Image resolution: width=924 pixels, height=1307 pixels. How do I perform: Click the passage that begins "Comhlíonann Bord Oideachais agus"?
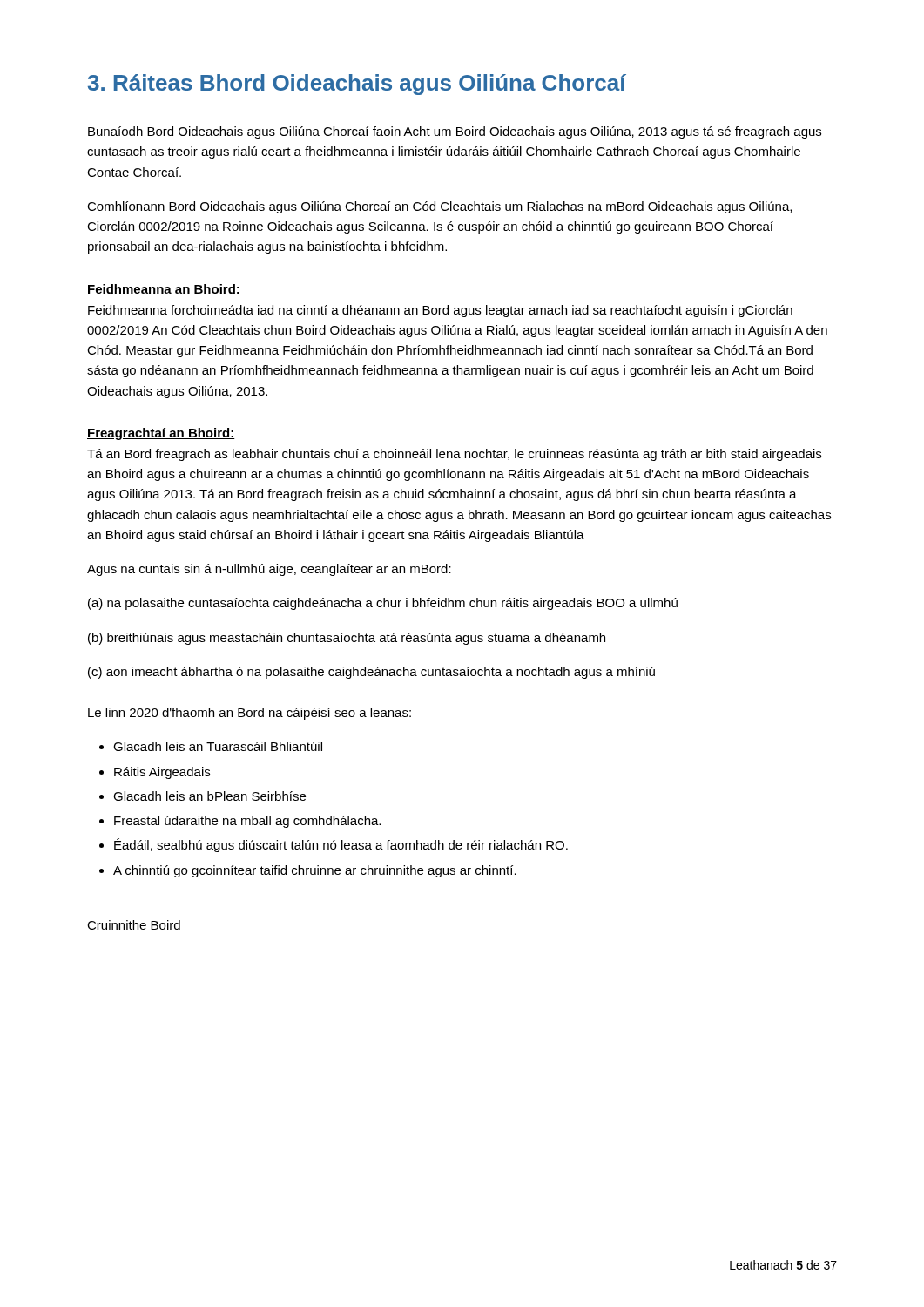[440, 226]
